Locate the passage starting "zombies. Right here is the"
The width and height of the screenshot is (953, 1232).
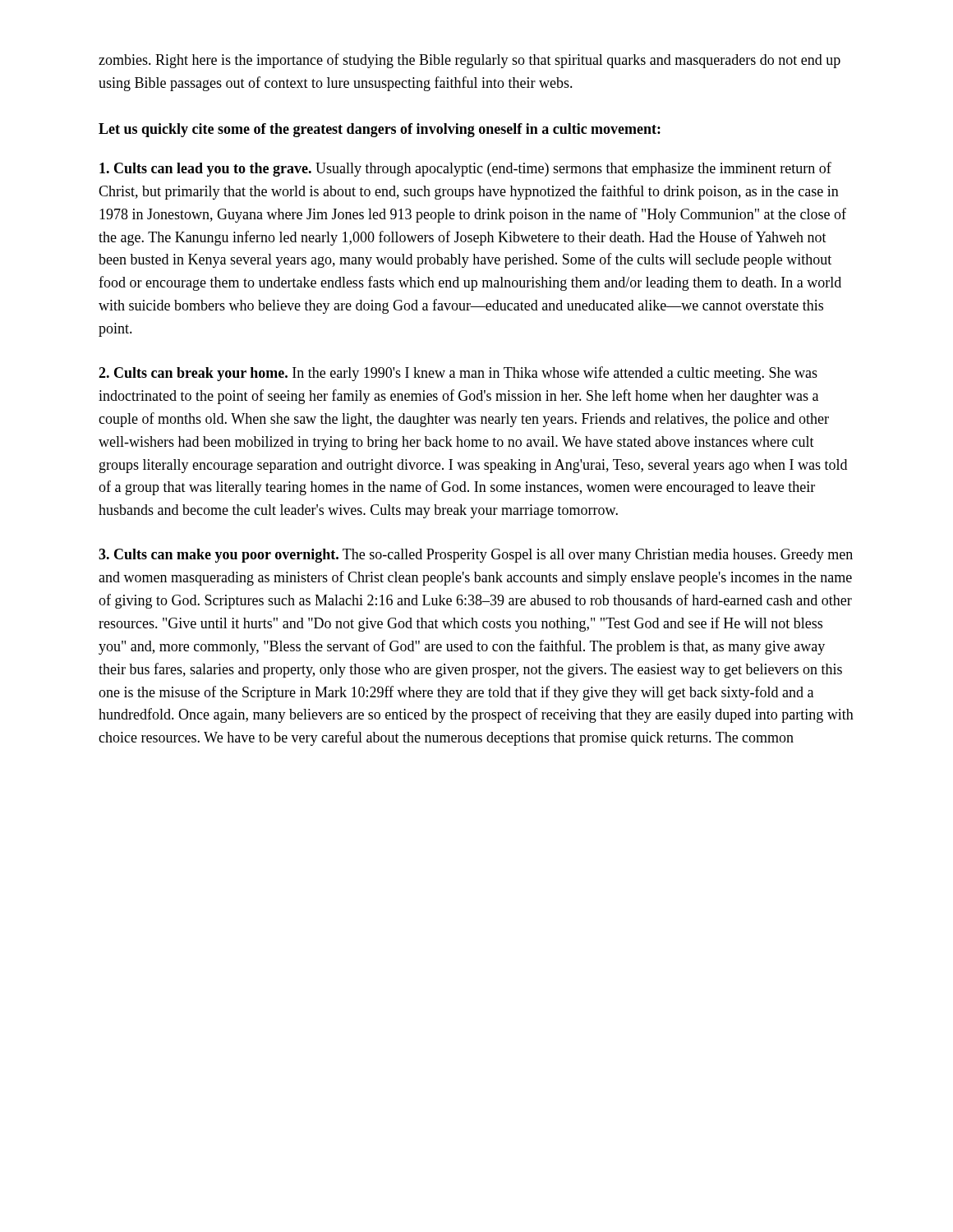click(x=470, y=71)
